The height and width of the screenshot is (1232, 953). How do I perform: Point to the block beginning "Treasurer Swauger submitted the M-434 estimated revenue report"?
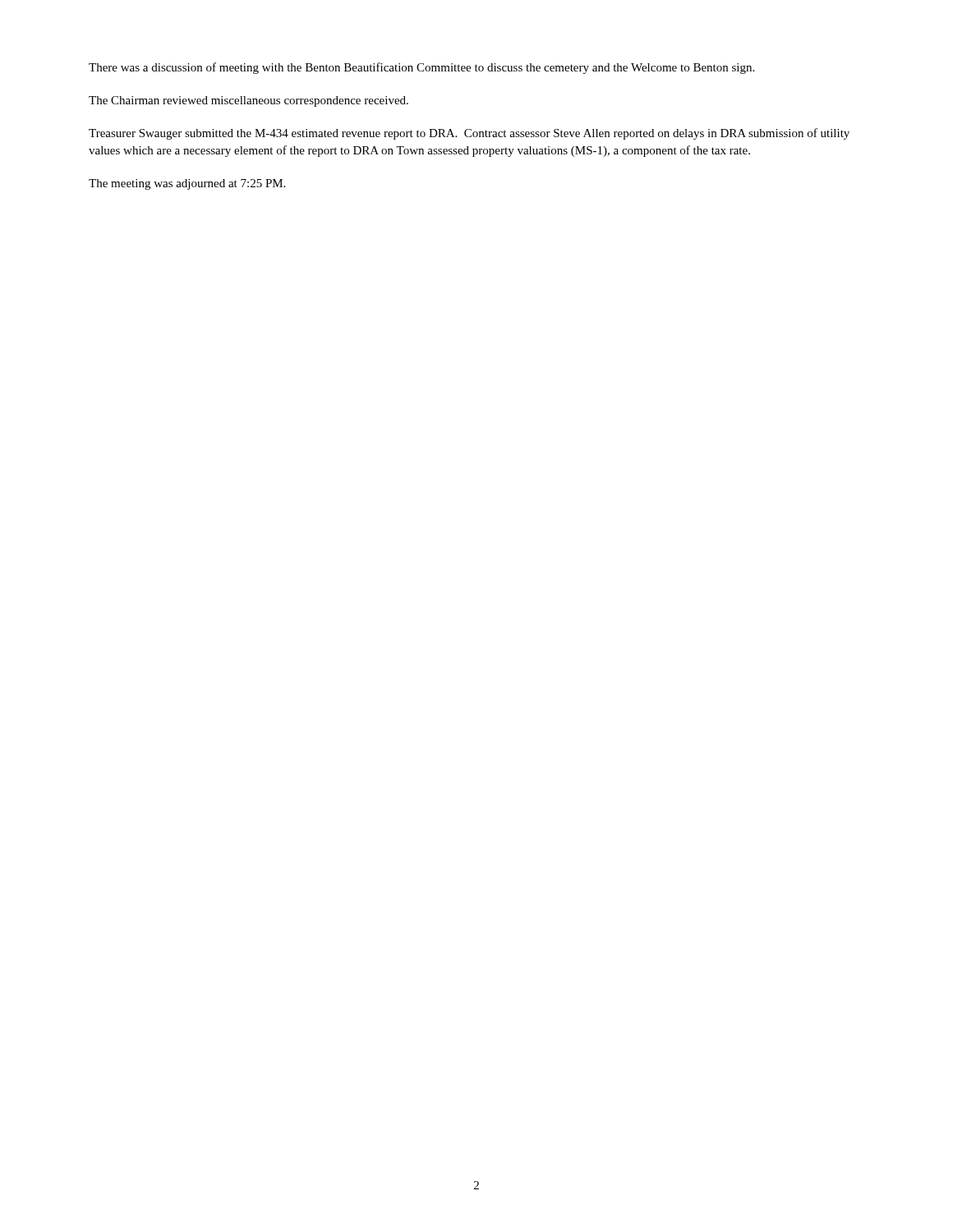coord(469,142)
